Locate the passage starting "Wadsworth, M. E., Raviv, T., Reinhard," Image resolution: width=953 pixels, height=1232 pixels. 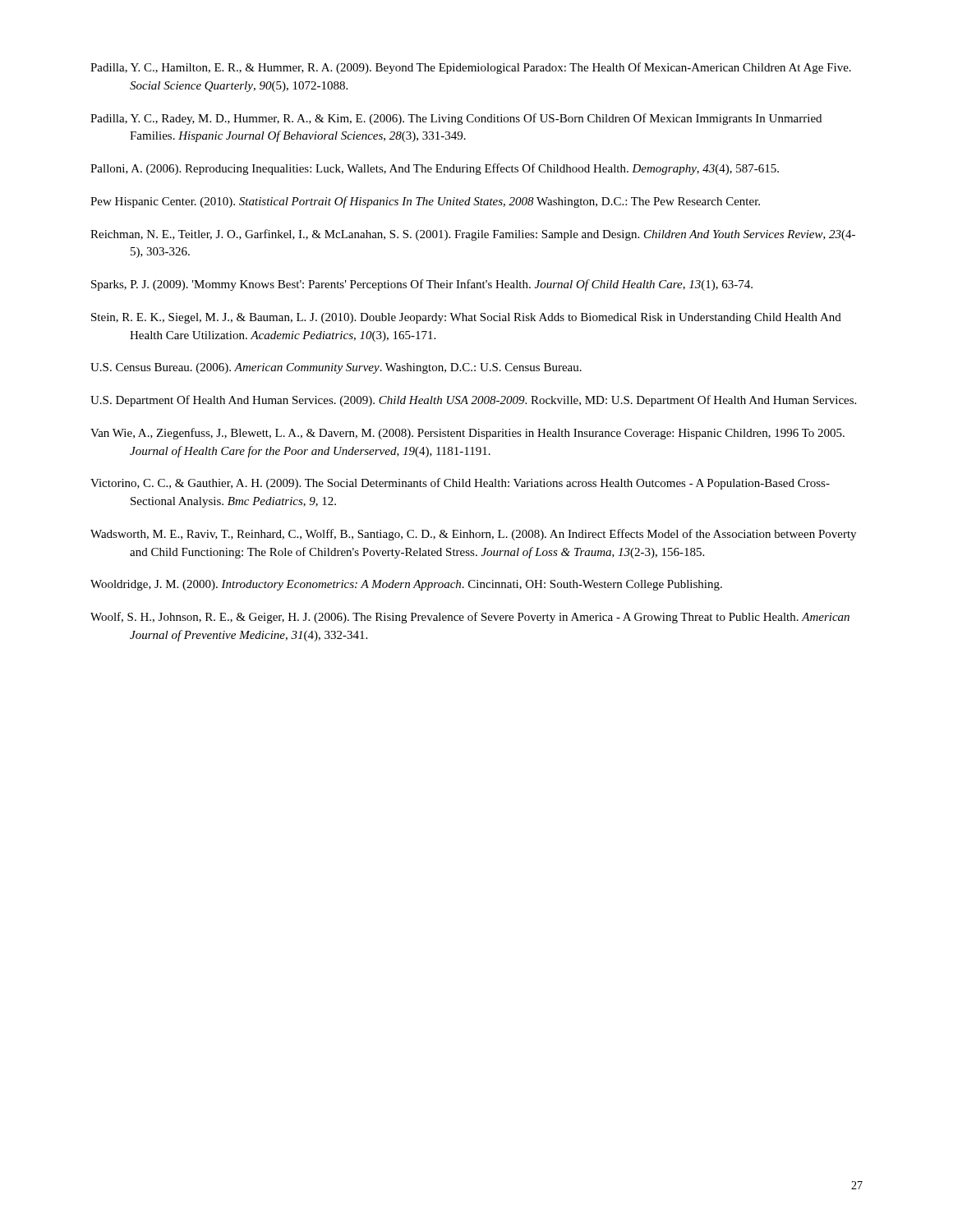(x=473, y=543)
